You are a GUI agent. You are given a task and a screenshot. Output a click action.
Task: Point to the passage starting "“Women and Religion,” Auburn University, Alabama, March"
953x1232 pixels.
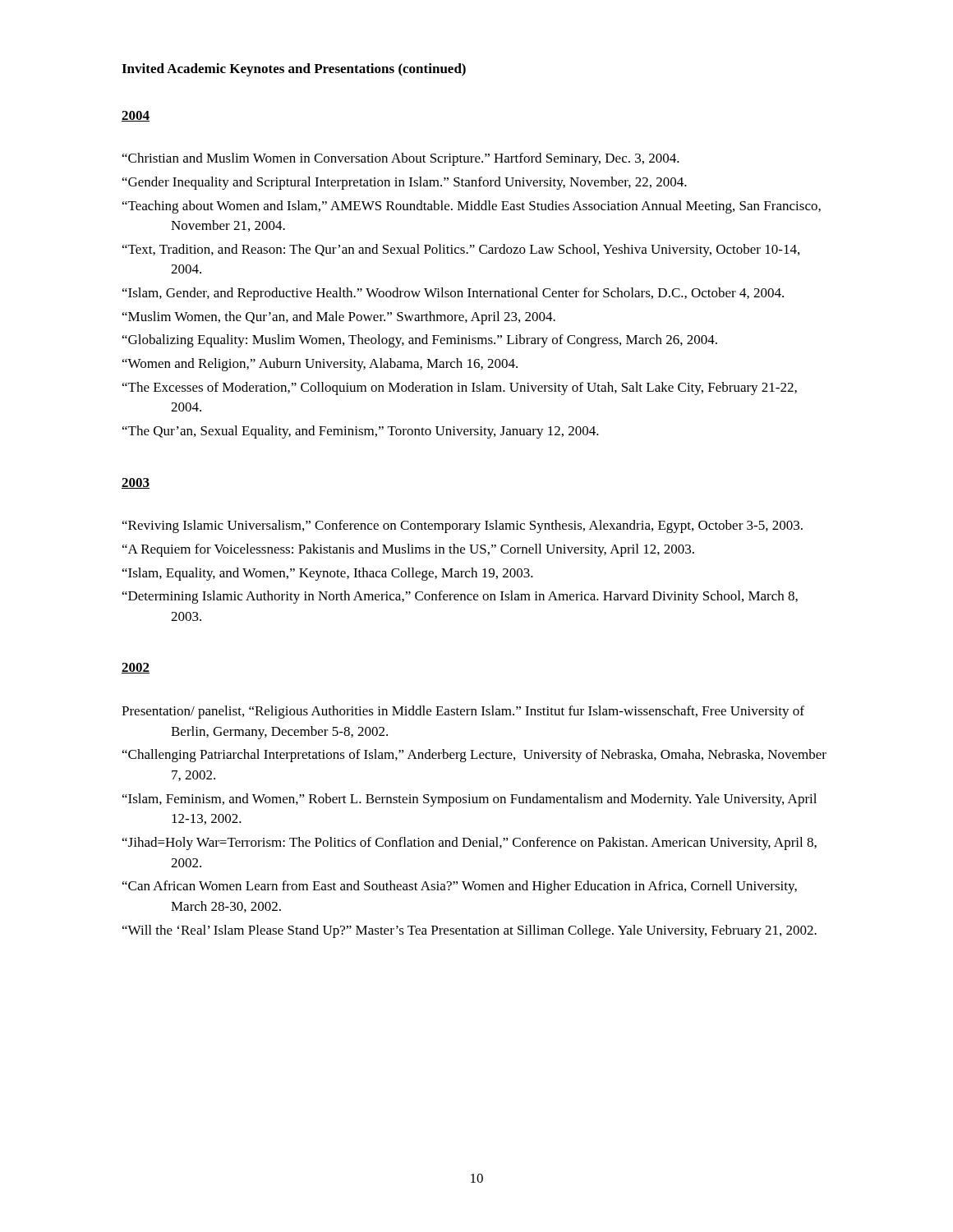click(x=320, y=364)
